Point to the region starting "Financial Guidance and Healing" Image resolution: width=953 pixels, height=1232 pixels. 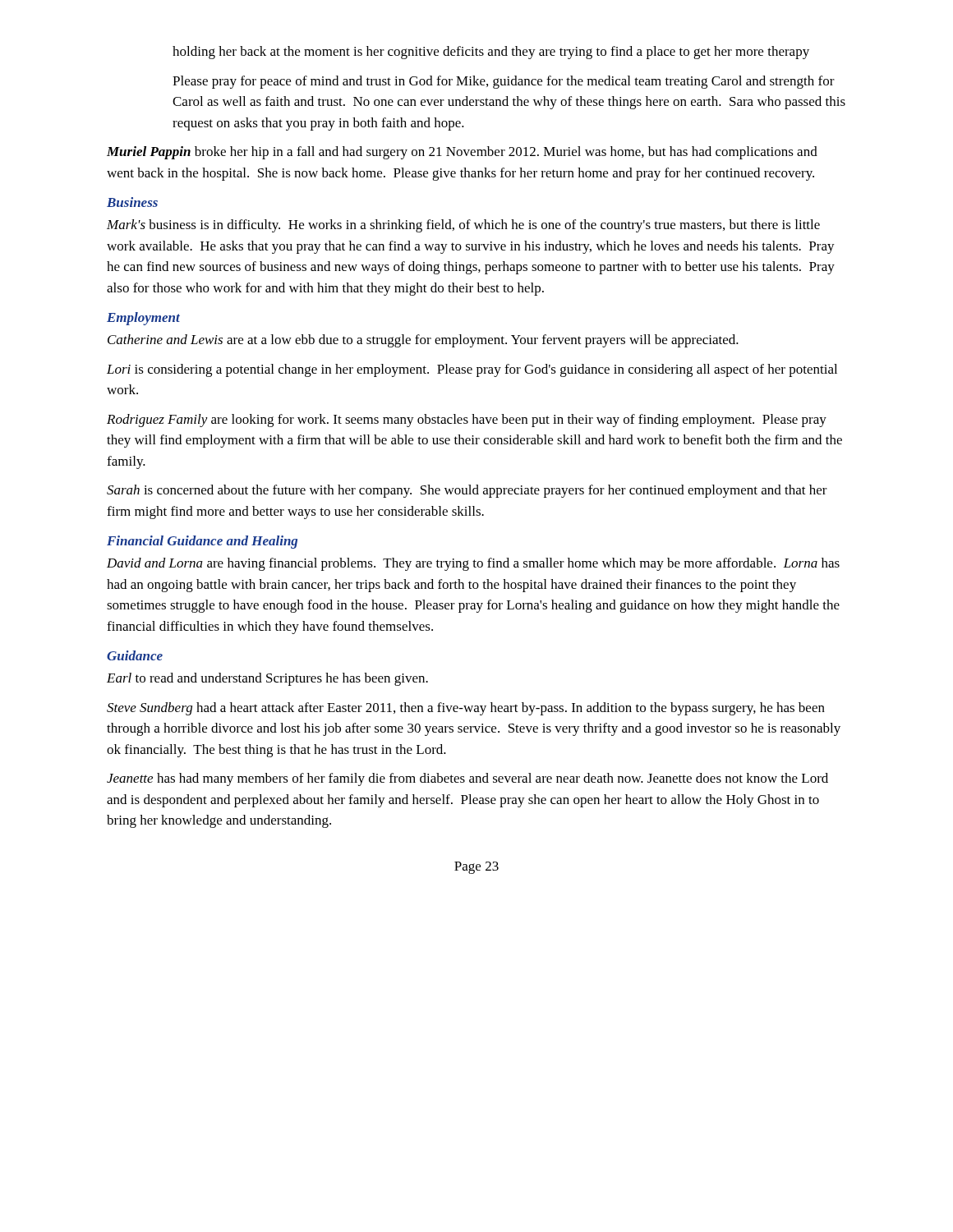(x=202, y=542)
